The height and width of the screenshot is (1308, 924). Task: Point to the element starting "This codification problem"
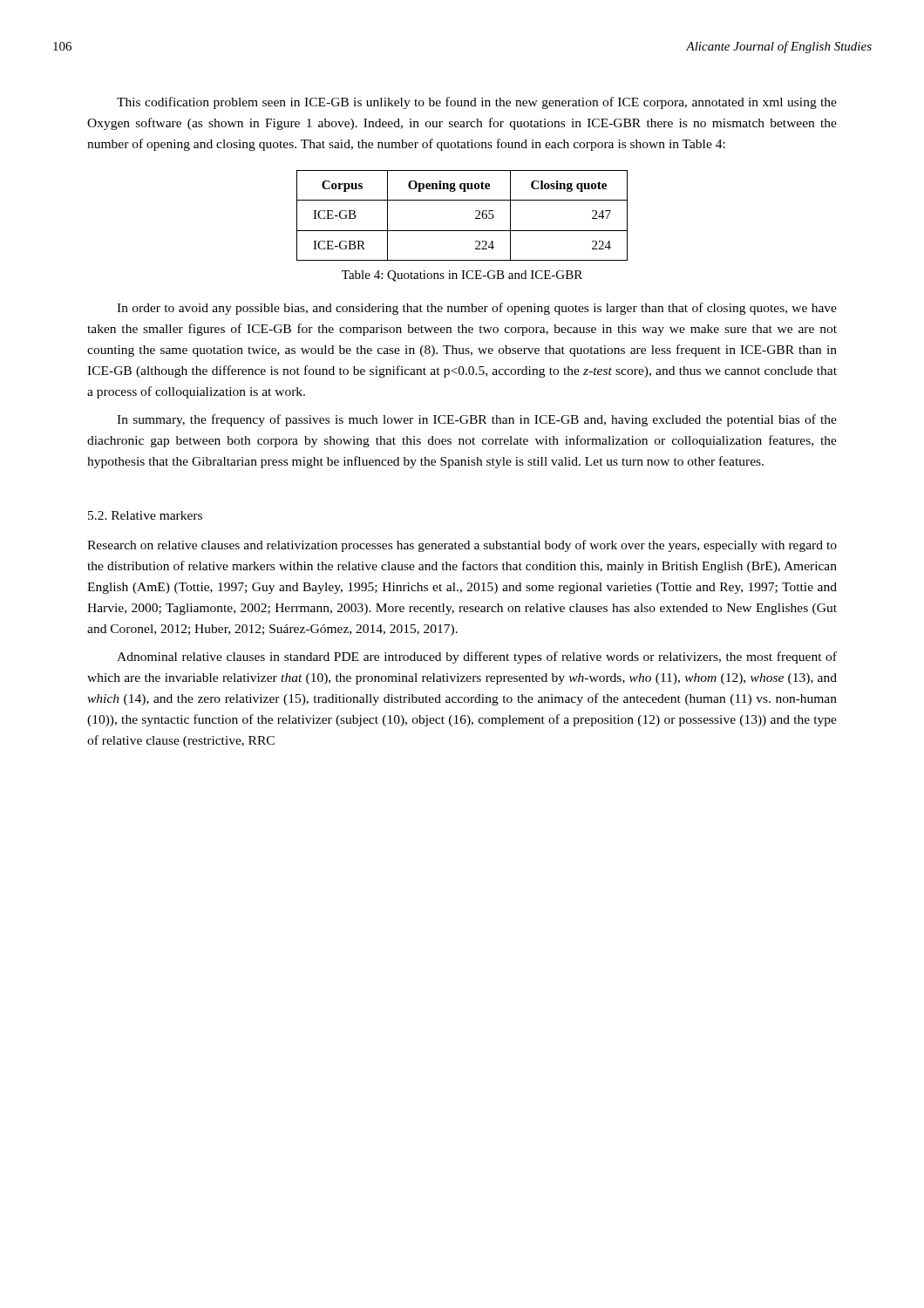point(462,123)
